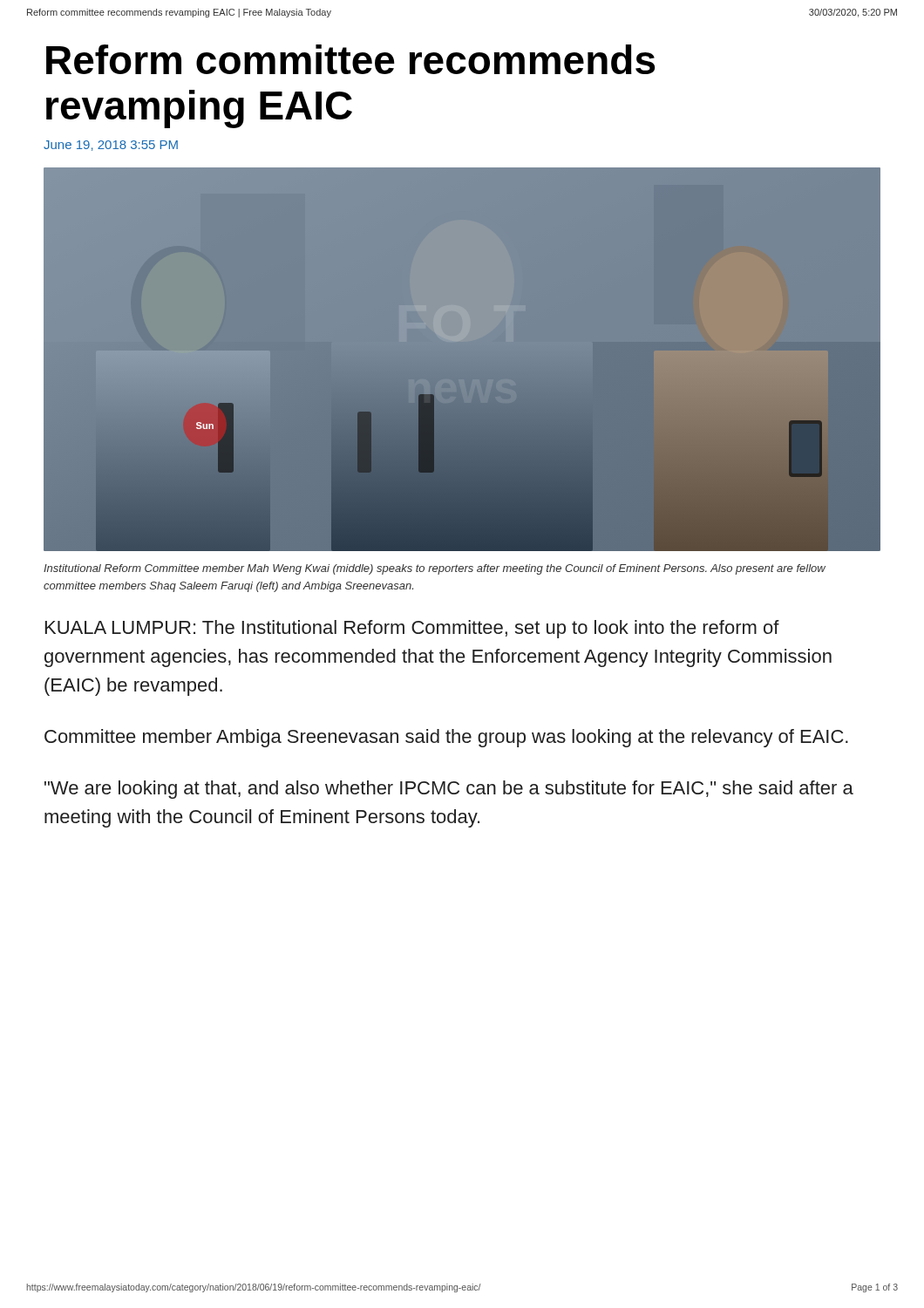Select the element starting "Committee member Ambiga Sreenevasan said the group was"
924x1308 pixels.
point(447,736)
